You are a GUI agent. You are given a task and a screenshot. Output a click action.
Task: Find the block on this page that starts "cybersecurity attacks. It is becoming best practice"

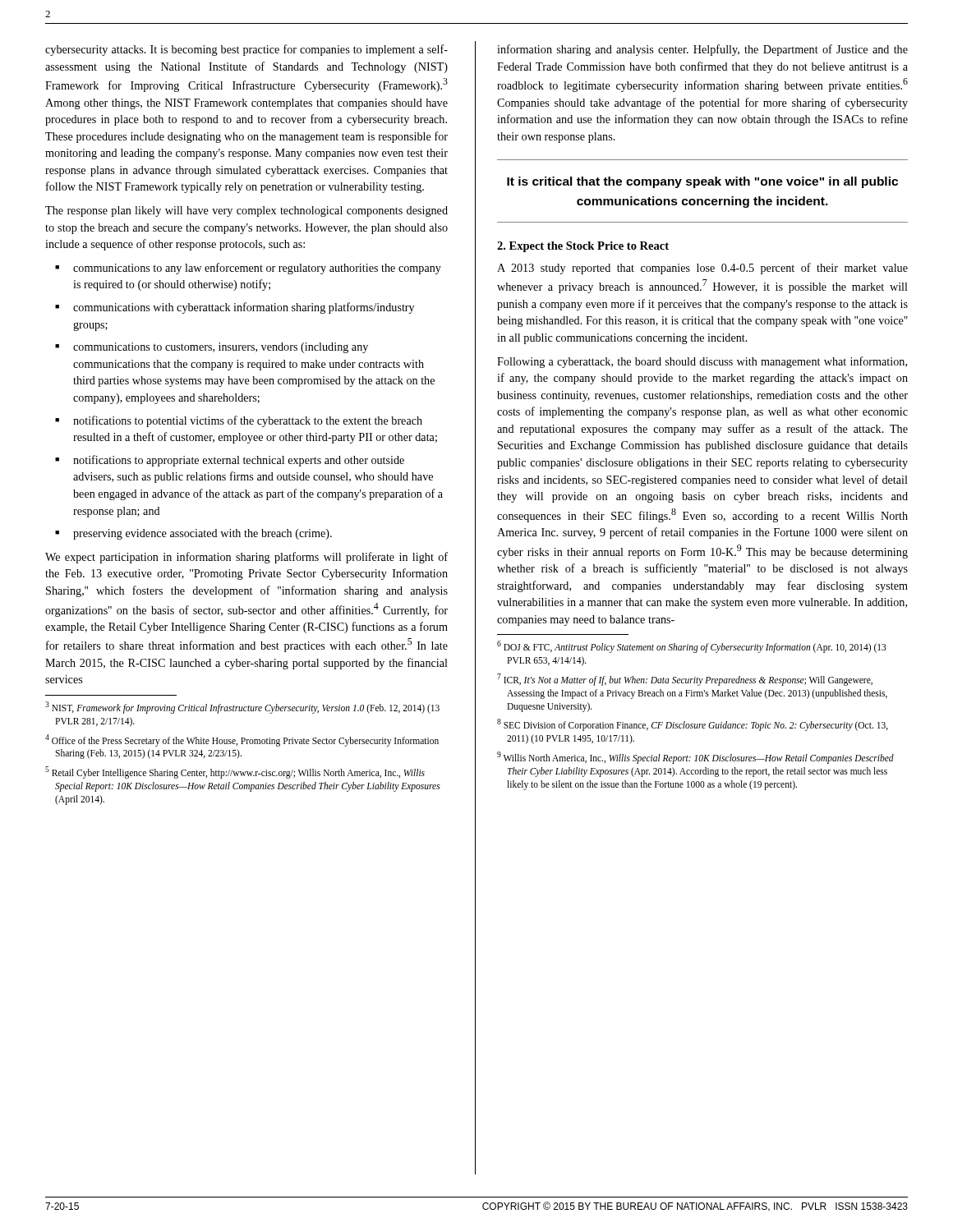[x=246, y=118]
